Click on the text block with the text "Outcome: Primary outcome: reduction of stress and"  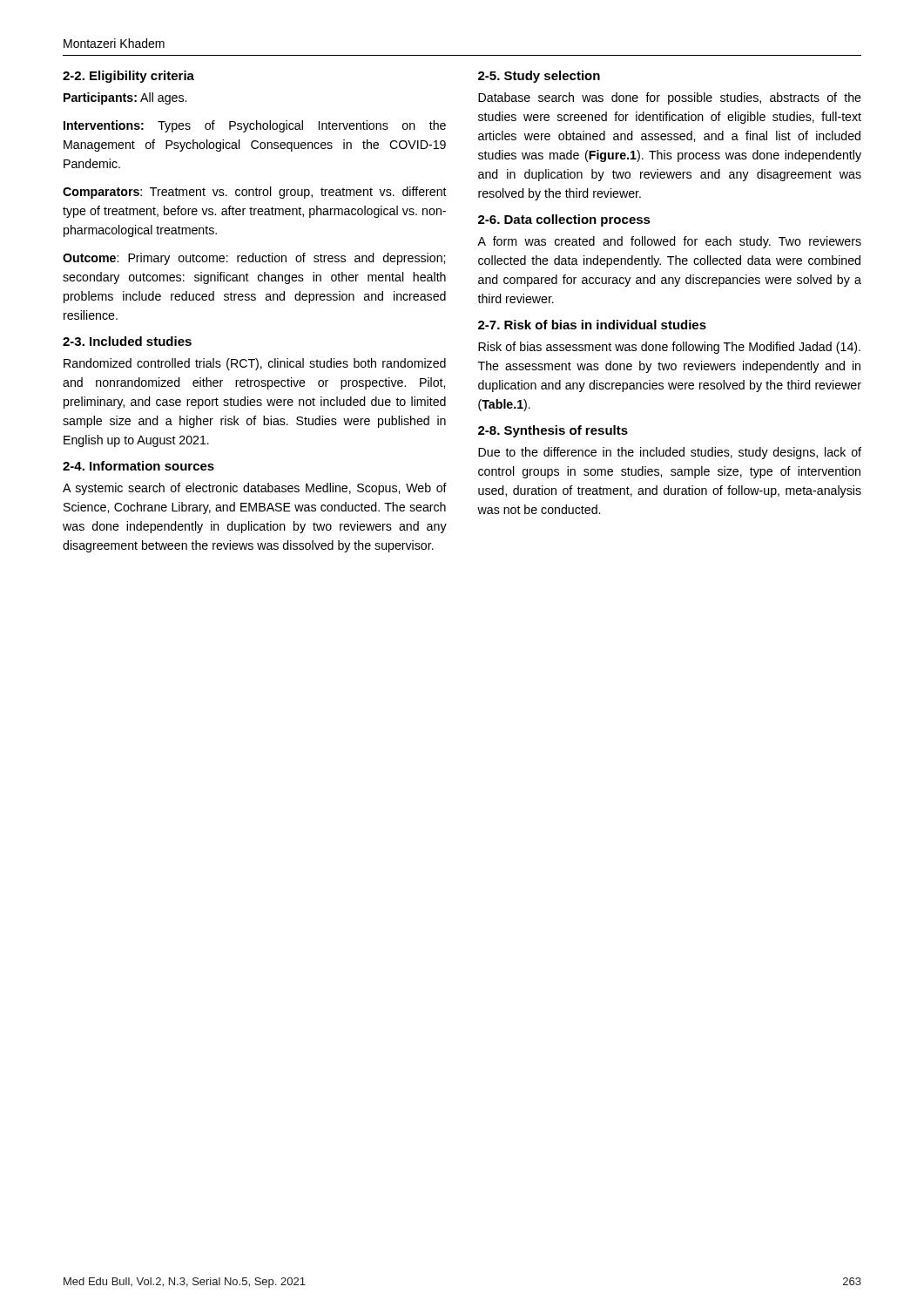[x=255, y=287]
